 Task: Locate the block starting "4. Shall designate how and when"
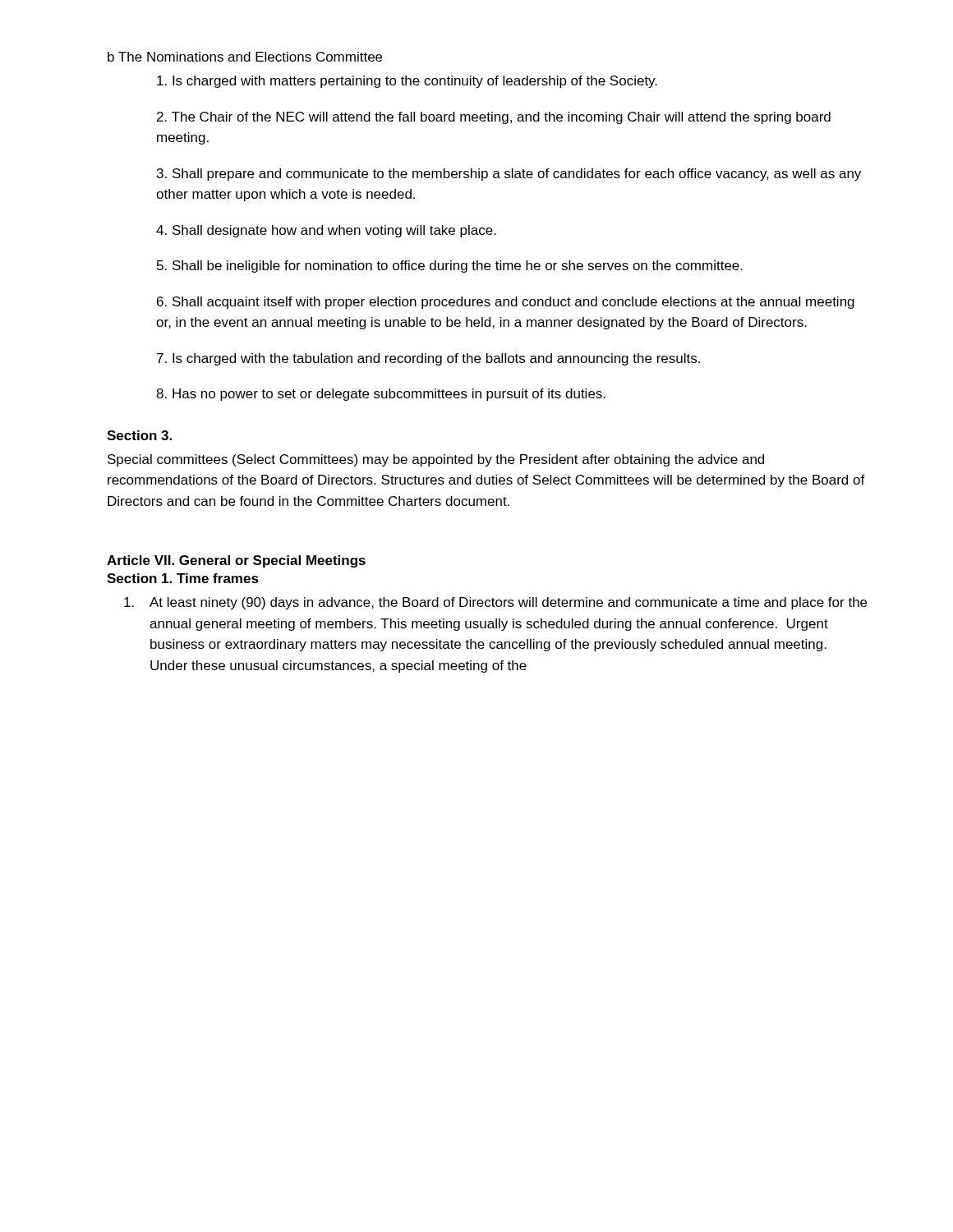pos(326,230)
